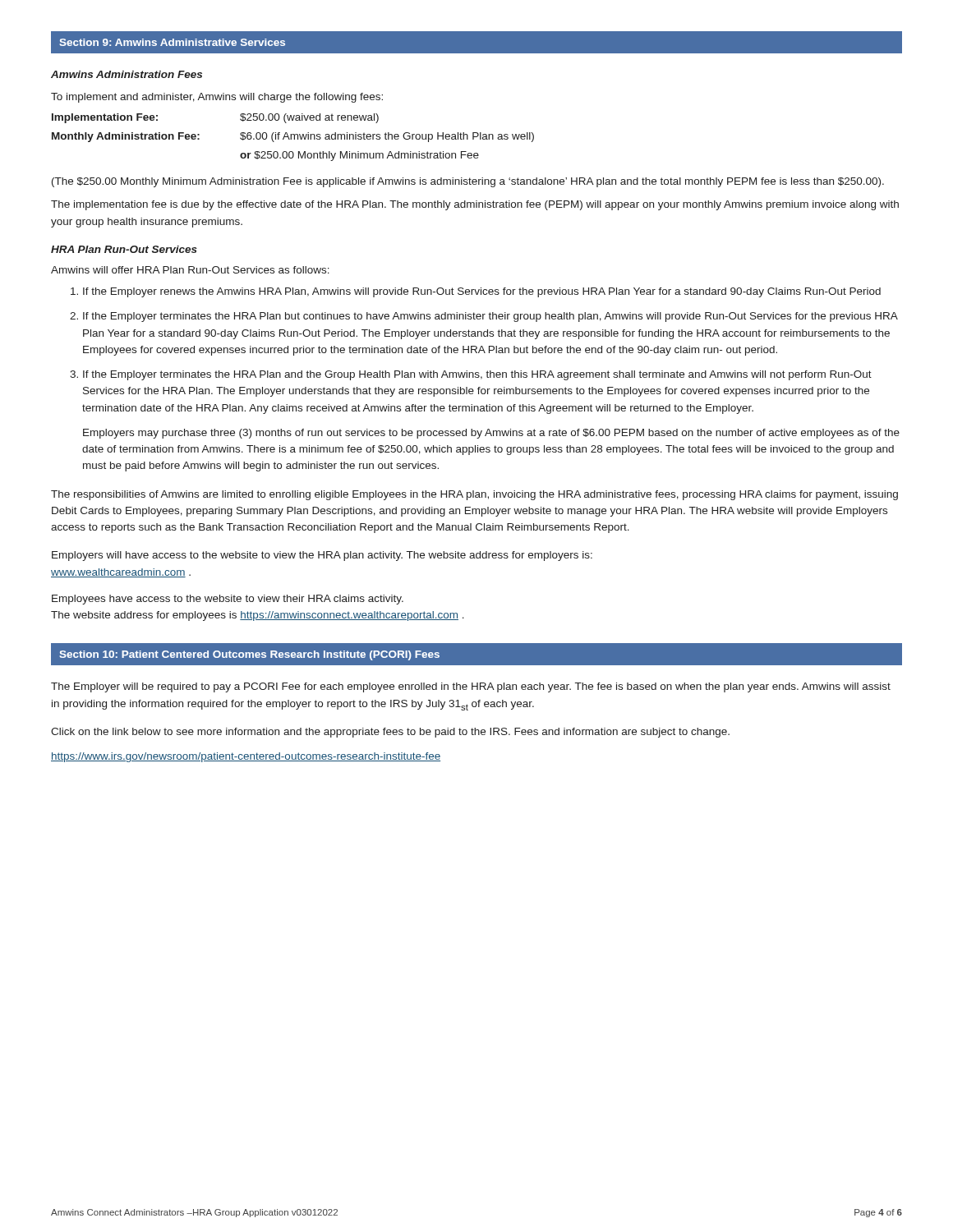The image size is (953, 1232).
Task: Where does it say "Amwins Administration Fees"?
Action: click(127, 74)
